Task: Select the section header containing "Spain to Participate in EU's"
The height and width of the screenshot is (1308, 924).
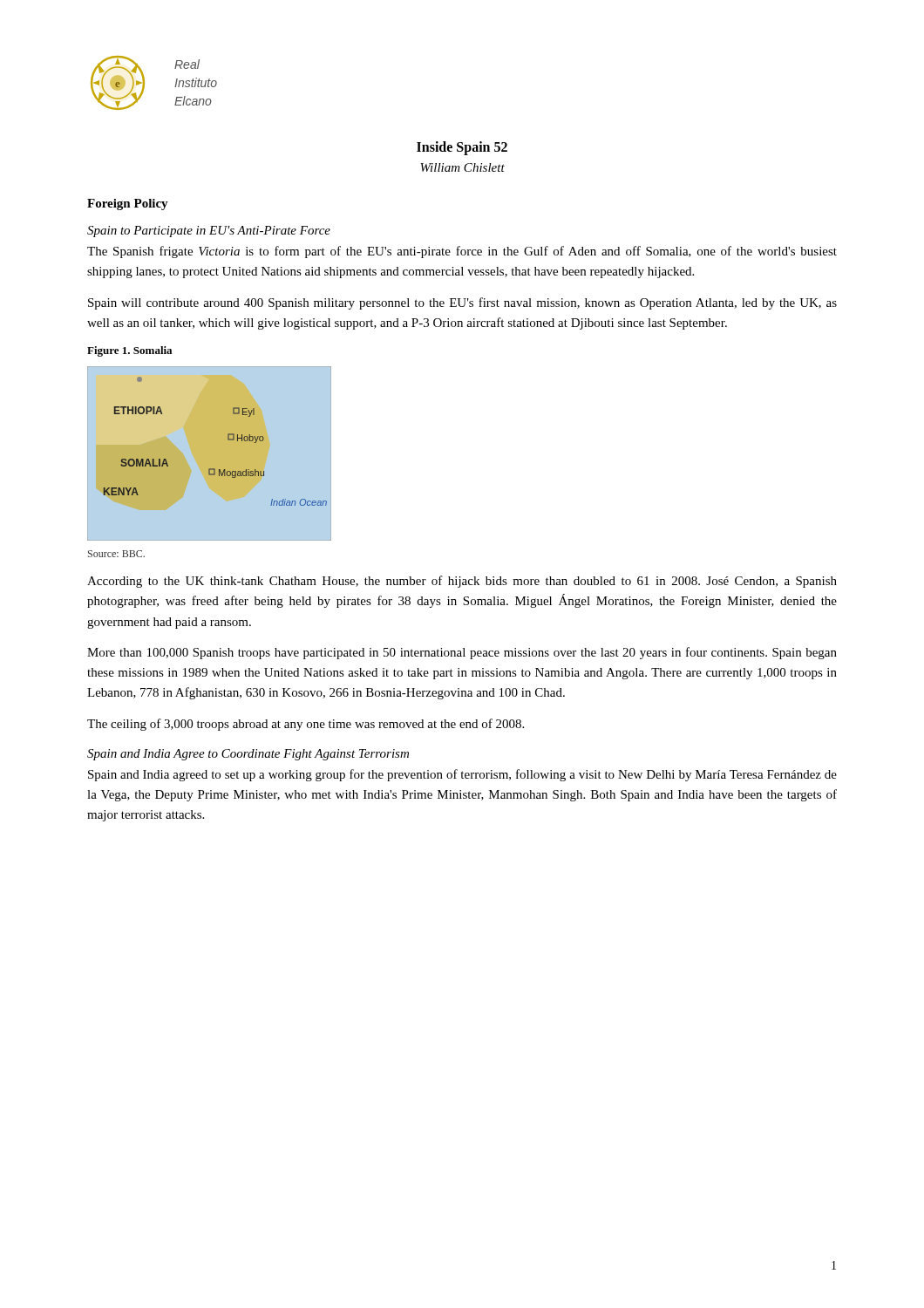Action: pos(209,230)
